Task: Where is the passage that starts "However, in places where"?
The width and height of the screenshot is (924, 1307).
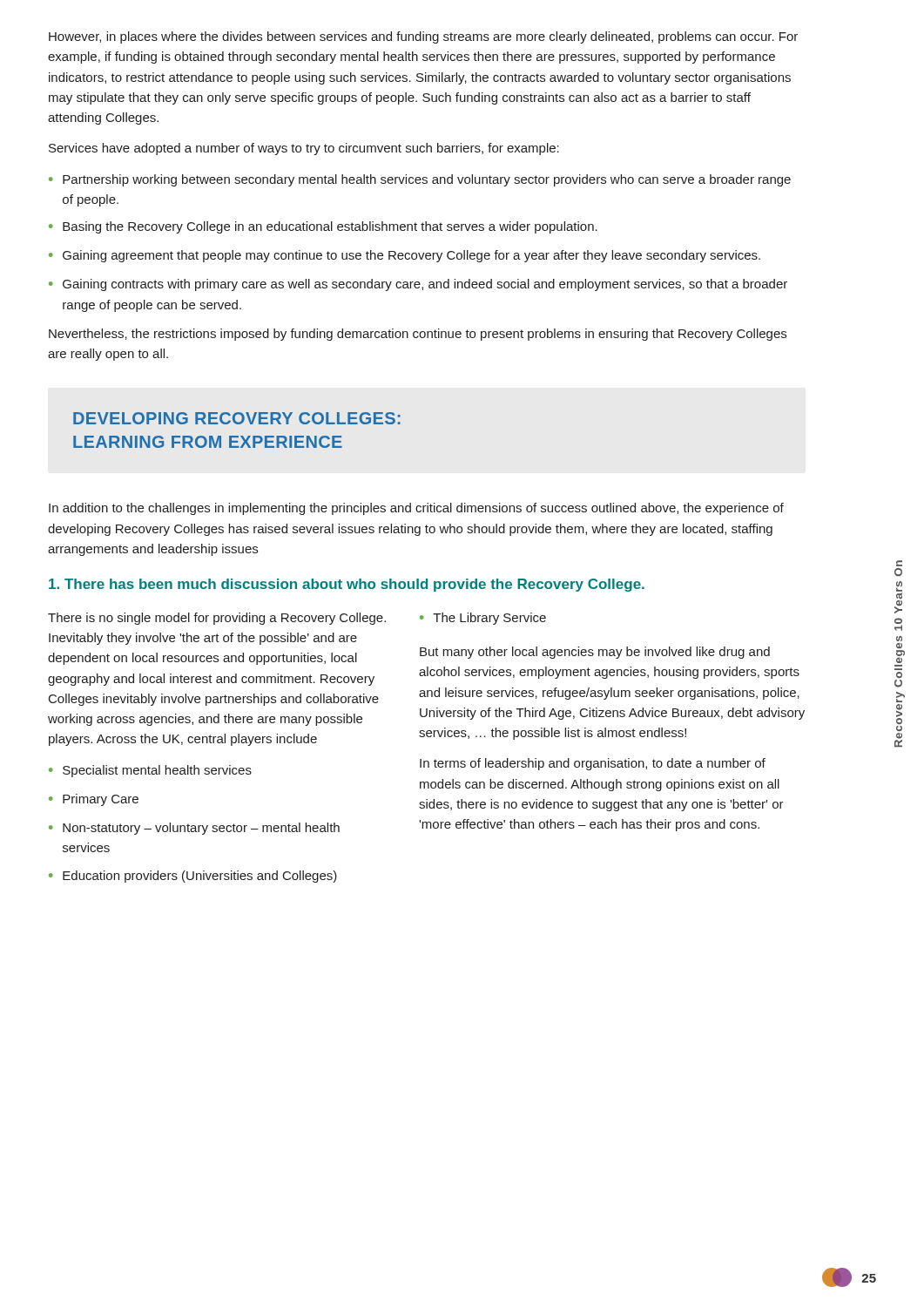Action: (423, 77)
